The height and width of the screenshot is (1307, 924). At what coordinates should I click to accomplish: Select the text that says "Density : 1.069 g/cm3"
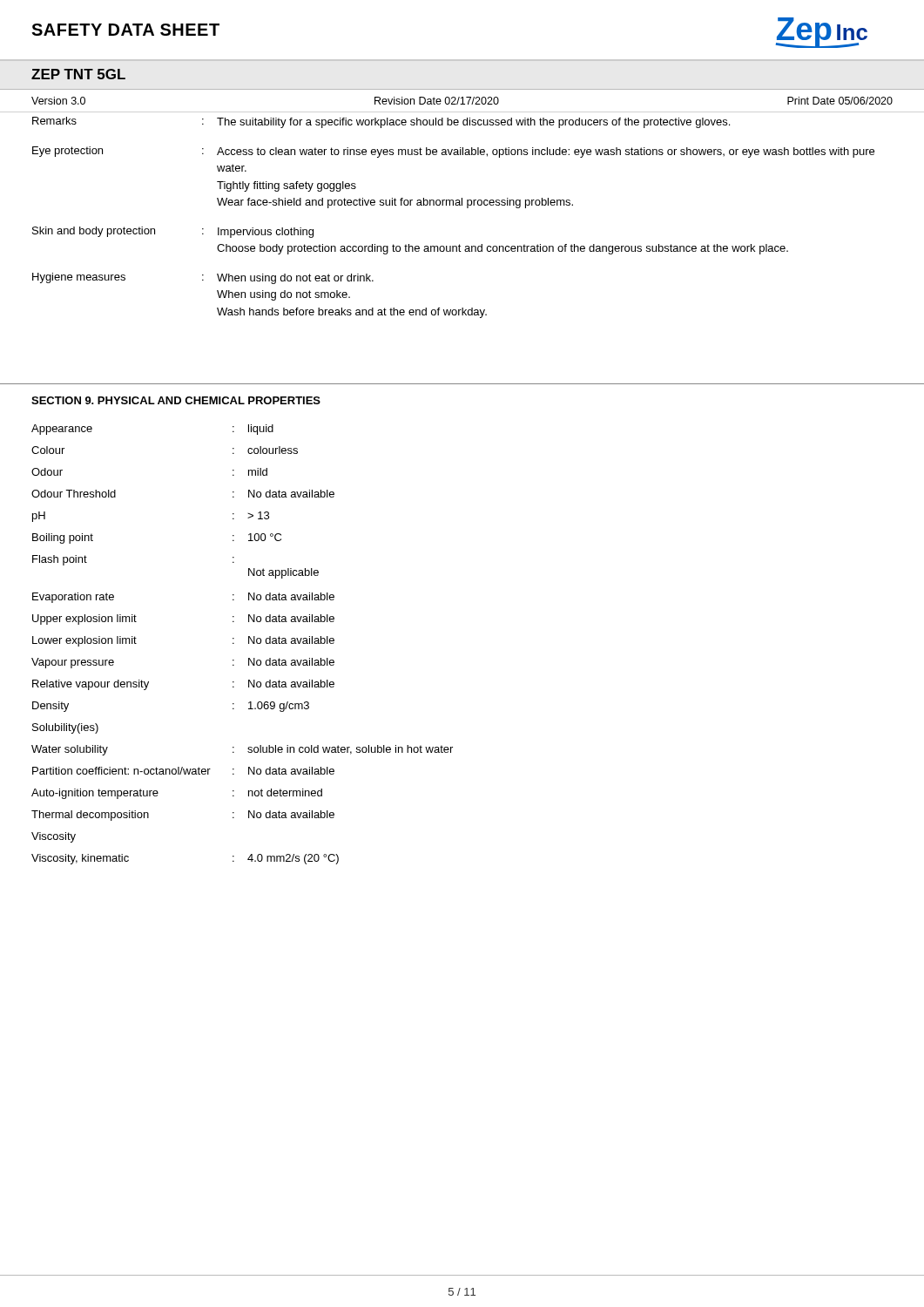click(47, 706)
